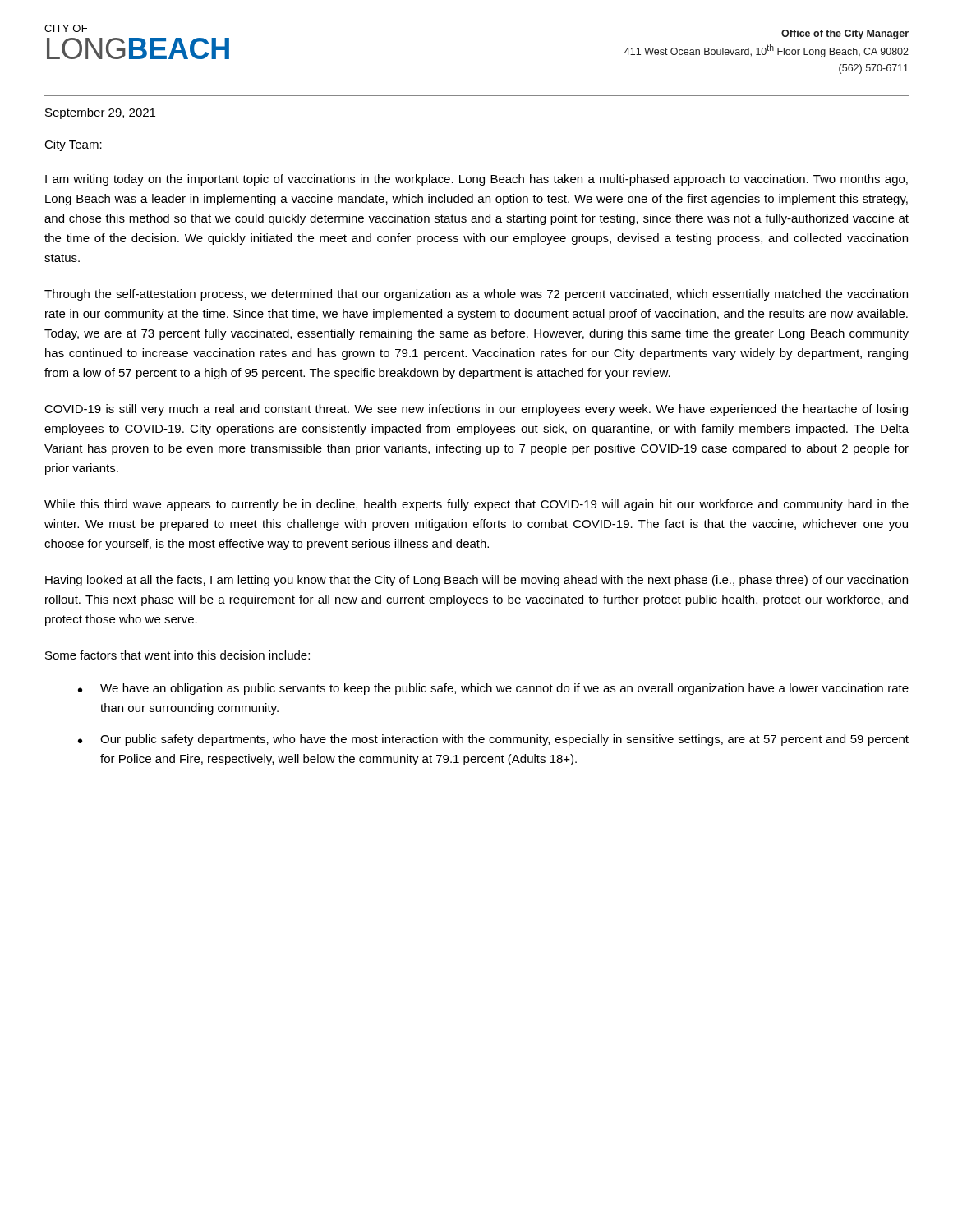953x1232 pixels.
Task: Navigate to the block starting "• Our public safety departments, who have the"
Action: (493, 749)
